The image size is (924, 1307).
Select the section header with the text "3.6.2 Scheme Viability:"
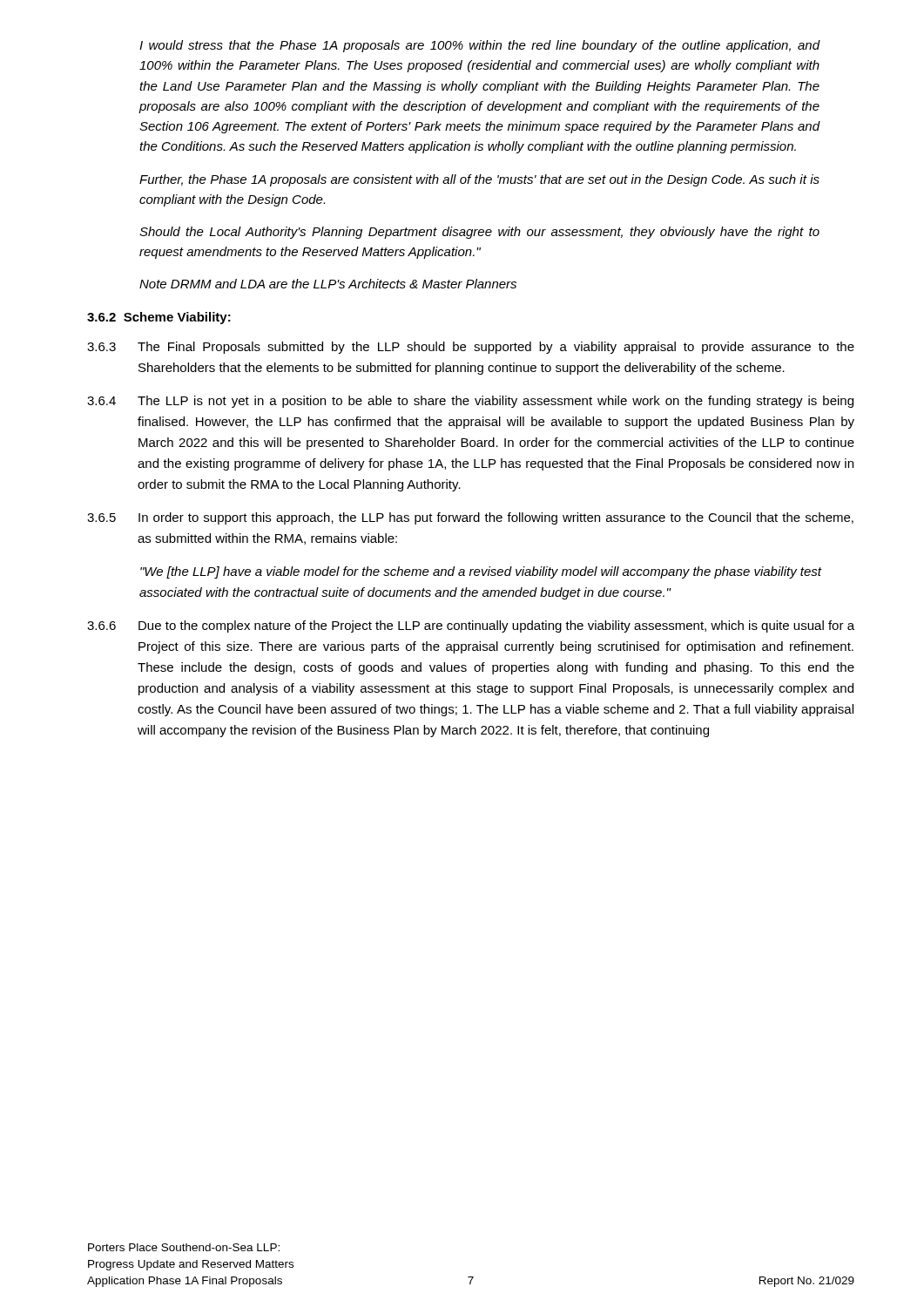pos(159,317)
